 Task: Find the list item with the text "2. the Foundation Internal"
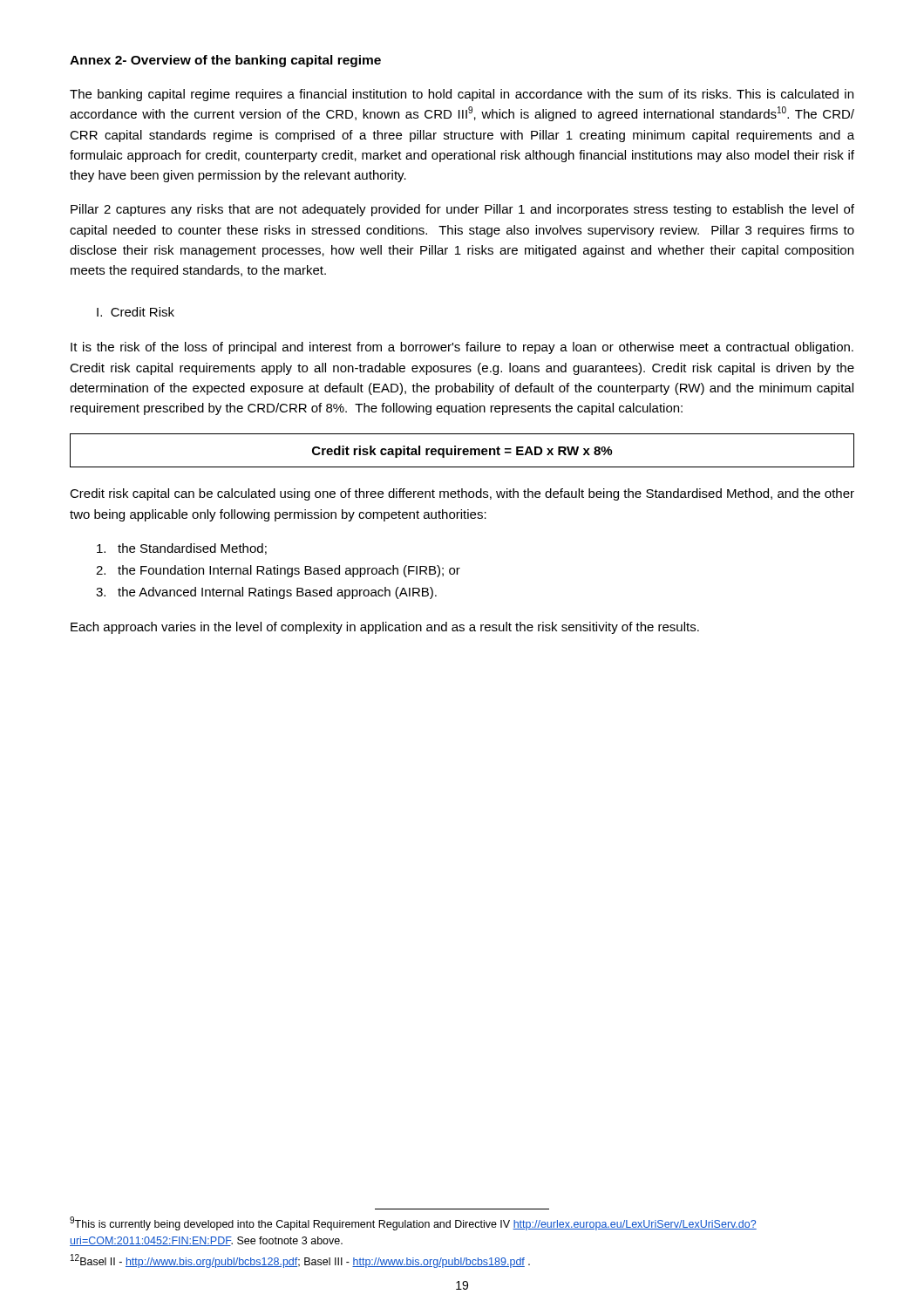[278, 570]
